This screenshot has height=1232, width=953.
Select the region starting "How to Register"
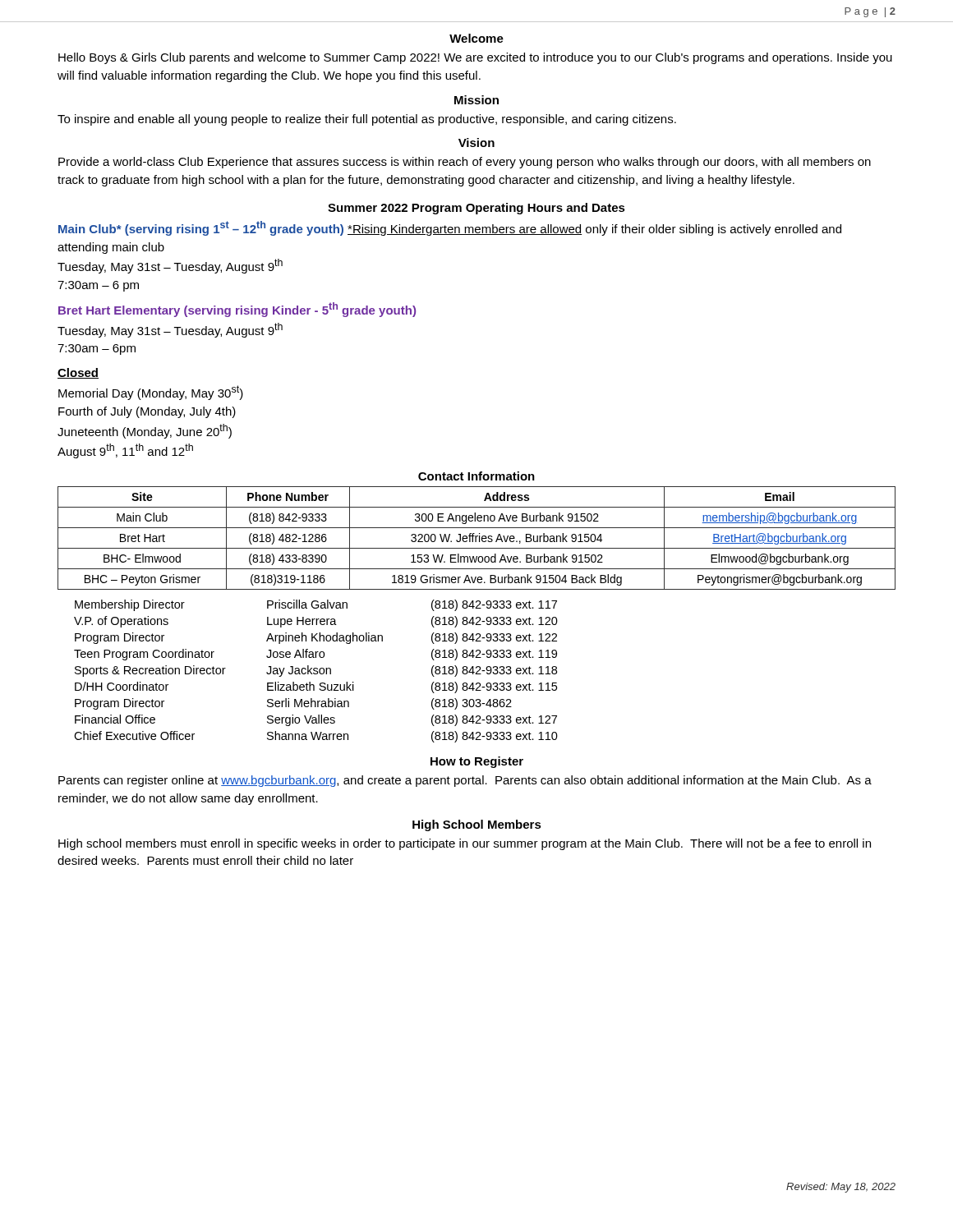(476, 761)
